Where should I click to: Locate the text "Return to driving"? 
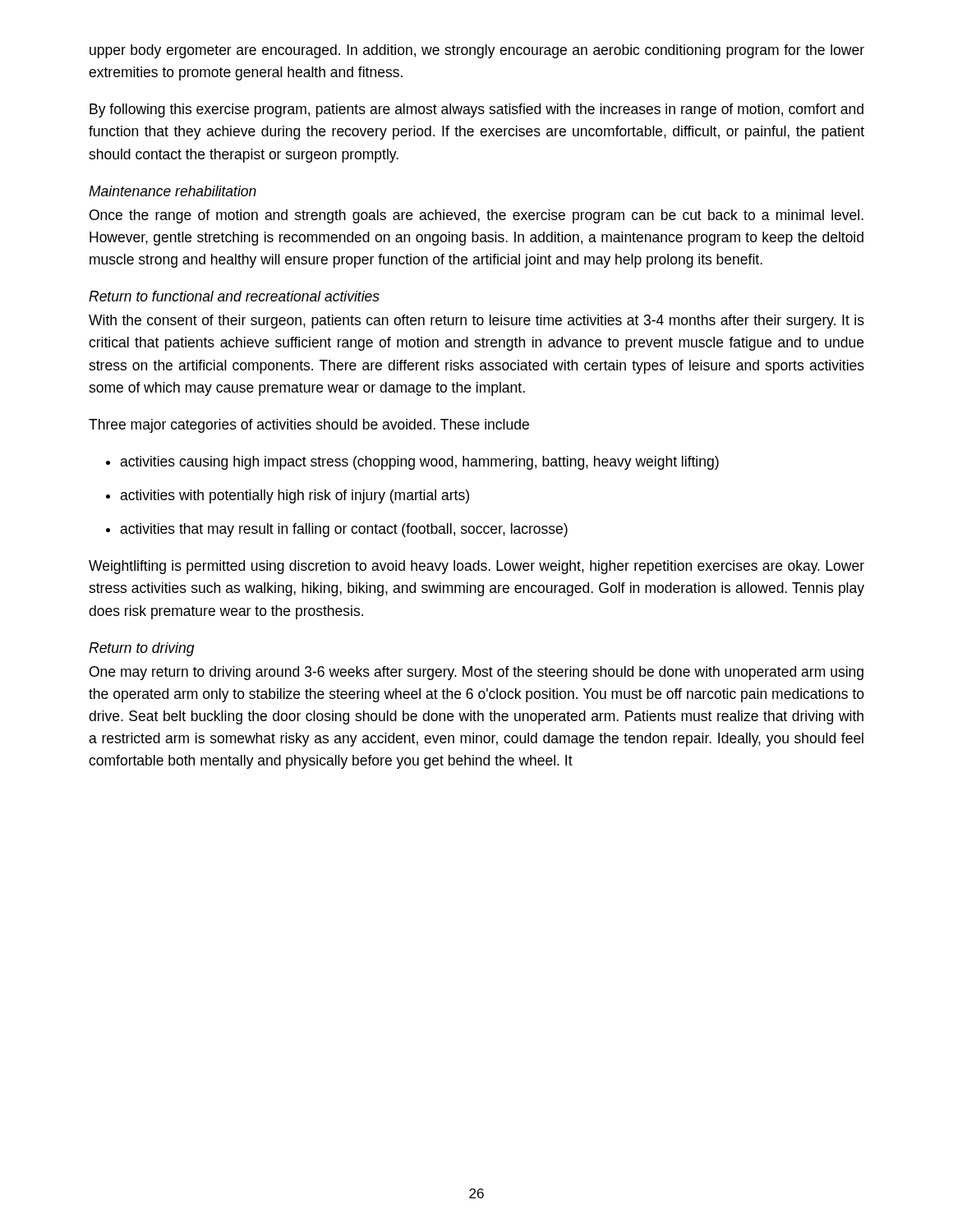point(142,649)
